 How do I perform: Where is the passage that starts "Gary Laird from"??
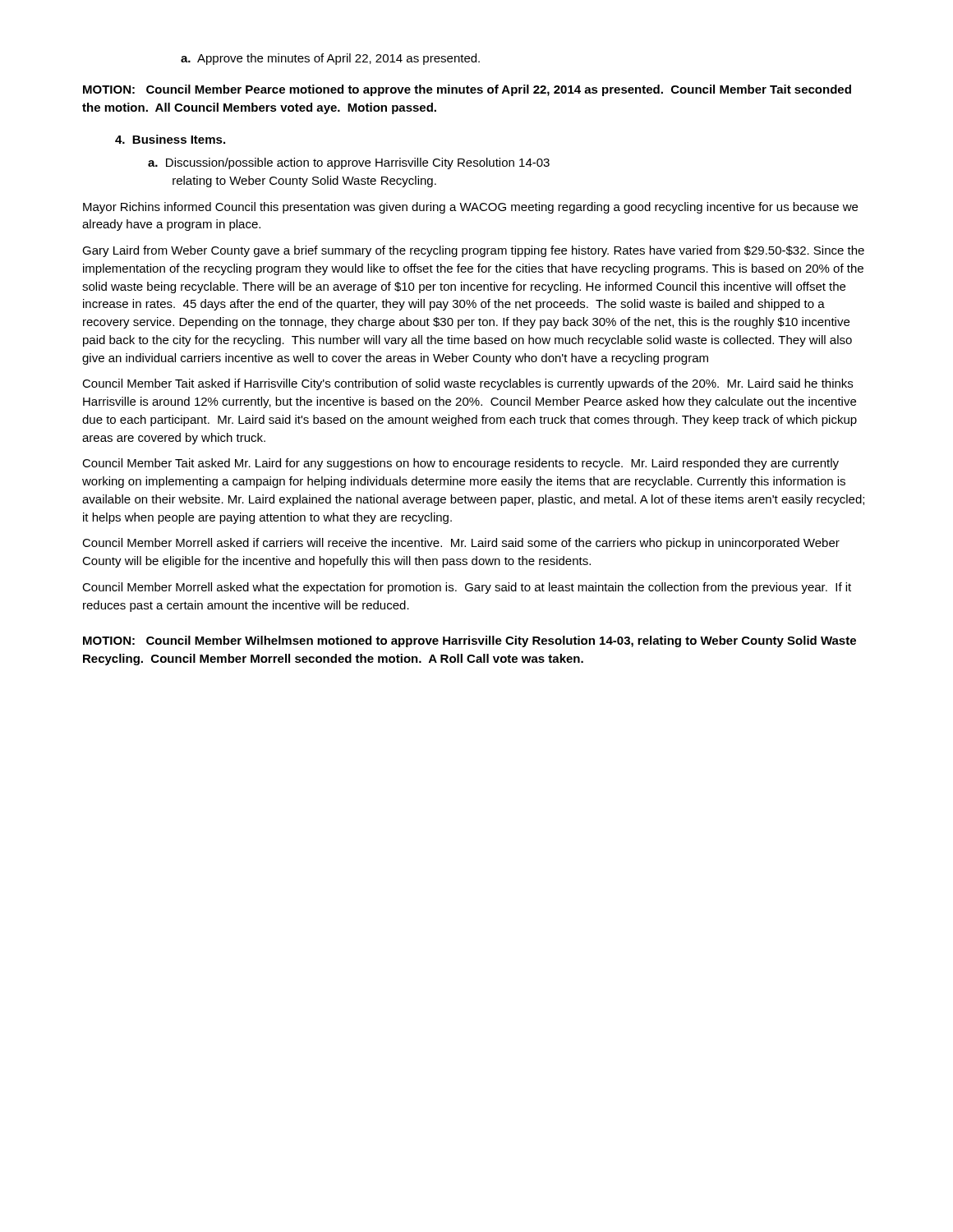click(x=473, y=304)
